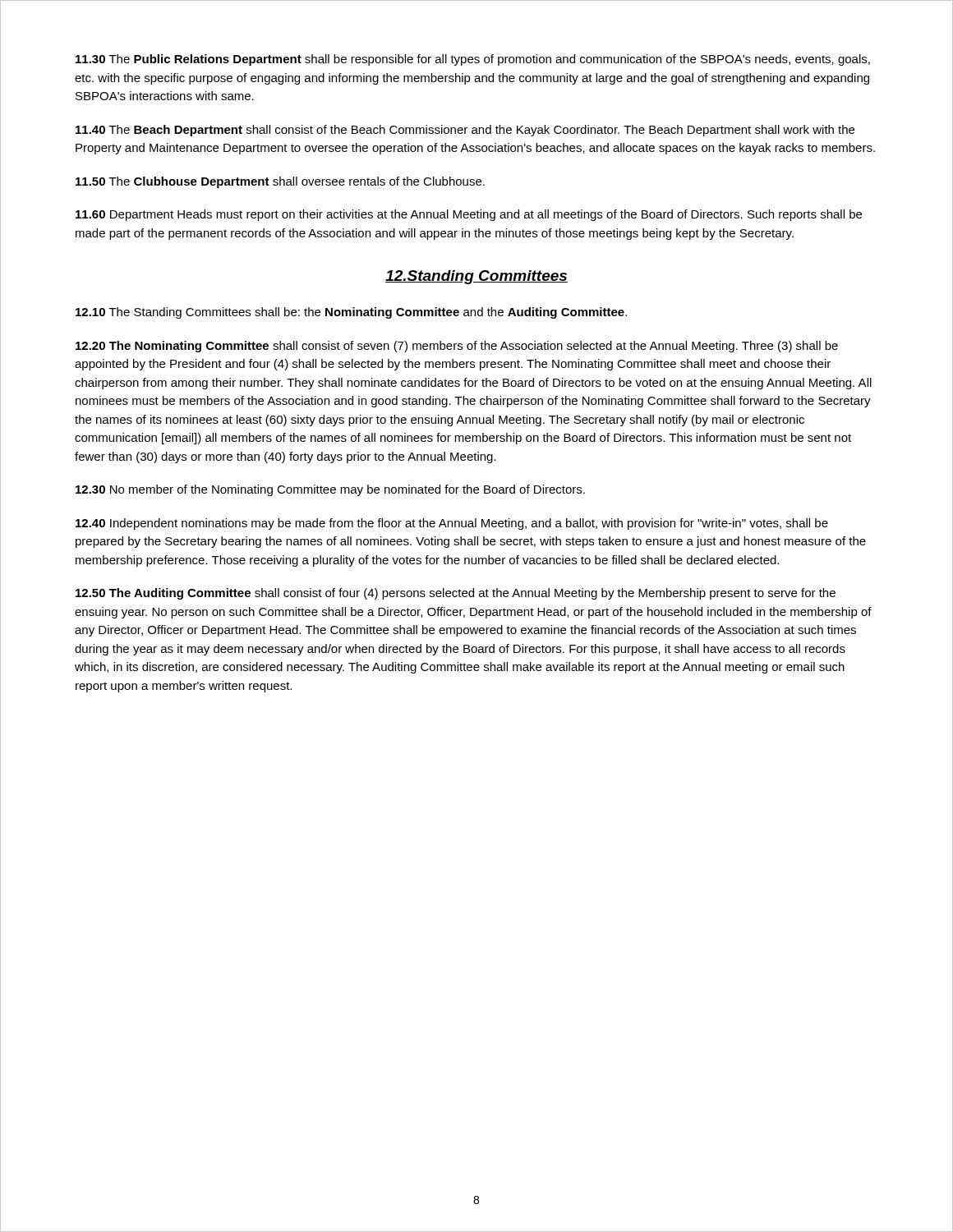Locate the element starting "50 The Auditing"

pyautogui.click(x=473, y=639)
